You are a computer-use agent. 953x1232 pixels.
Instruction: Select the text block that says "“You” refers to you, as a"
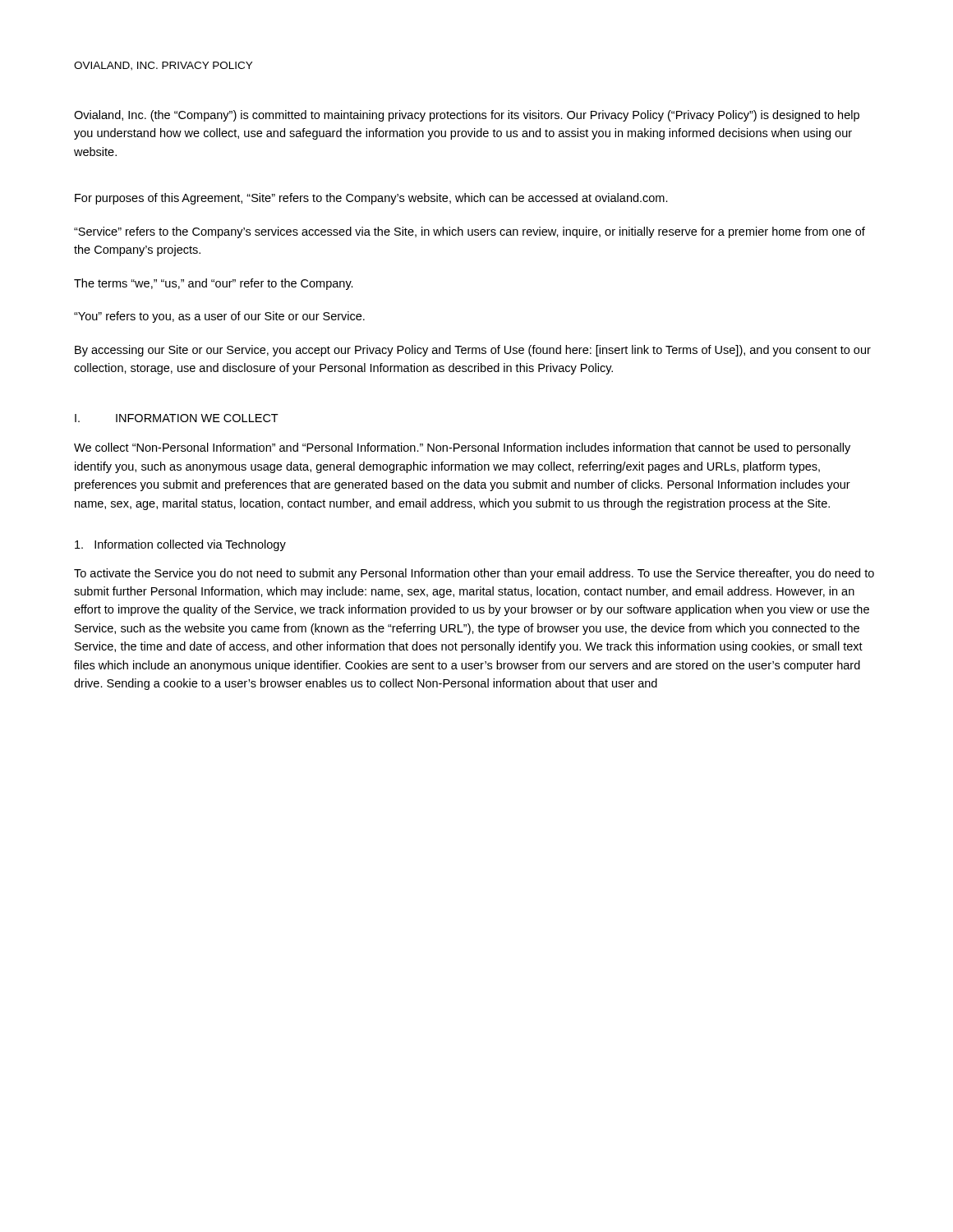point(220,316)
